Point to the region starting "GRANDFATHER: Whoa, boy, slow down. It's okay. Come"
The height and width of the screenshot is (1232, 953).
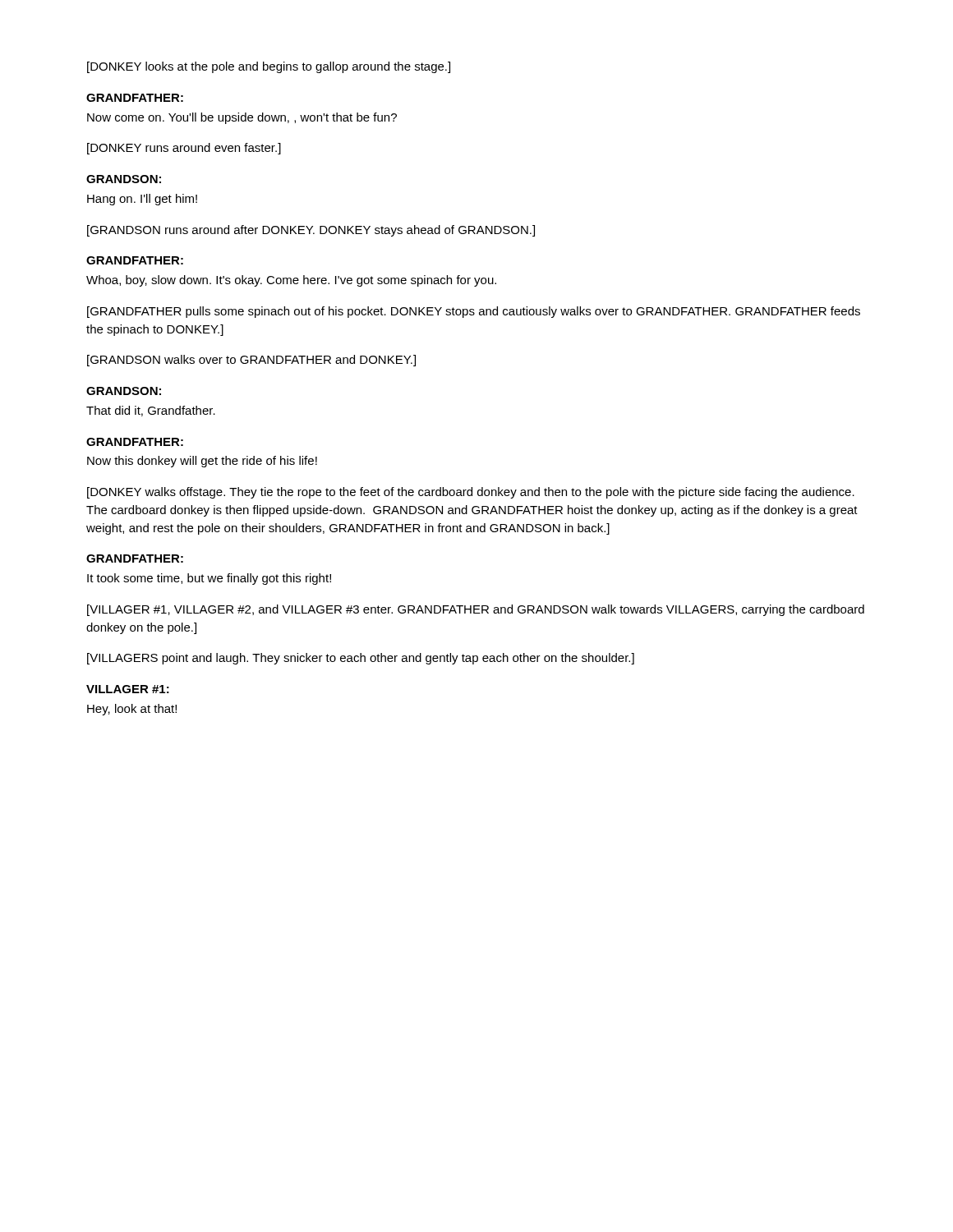[x=476, y=270]
